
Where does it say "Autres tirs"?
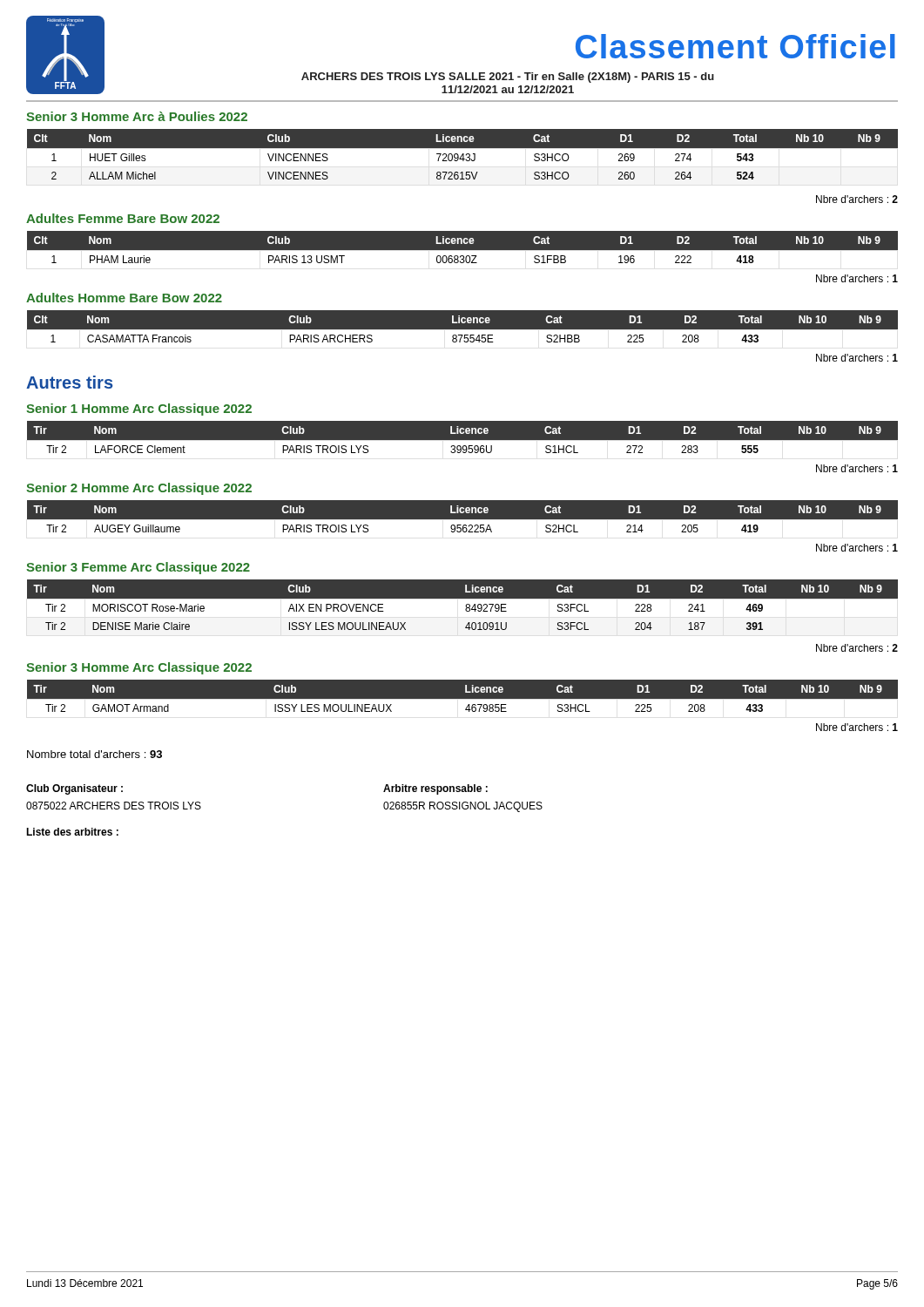(70, 382)
